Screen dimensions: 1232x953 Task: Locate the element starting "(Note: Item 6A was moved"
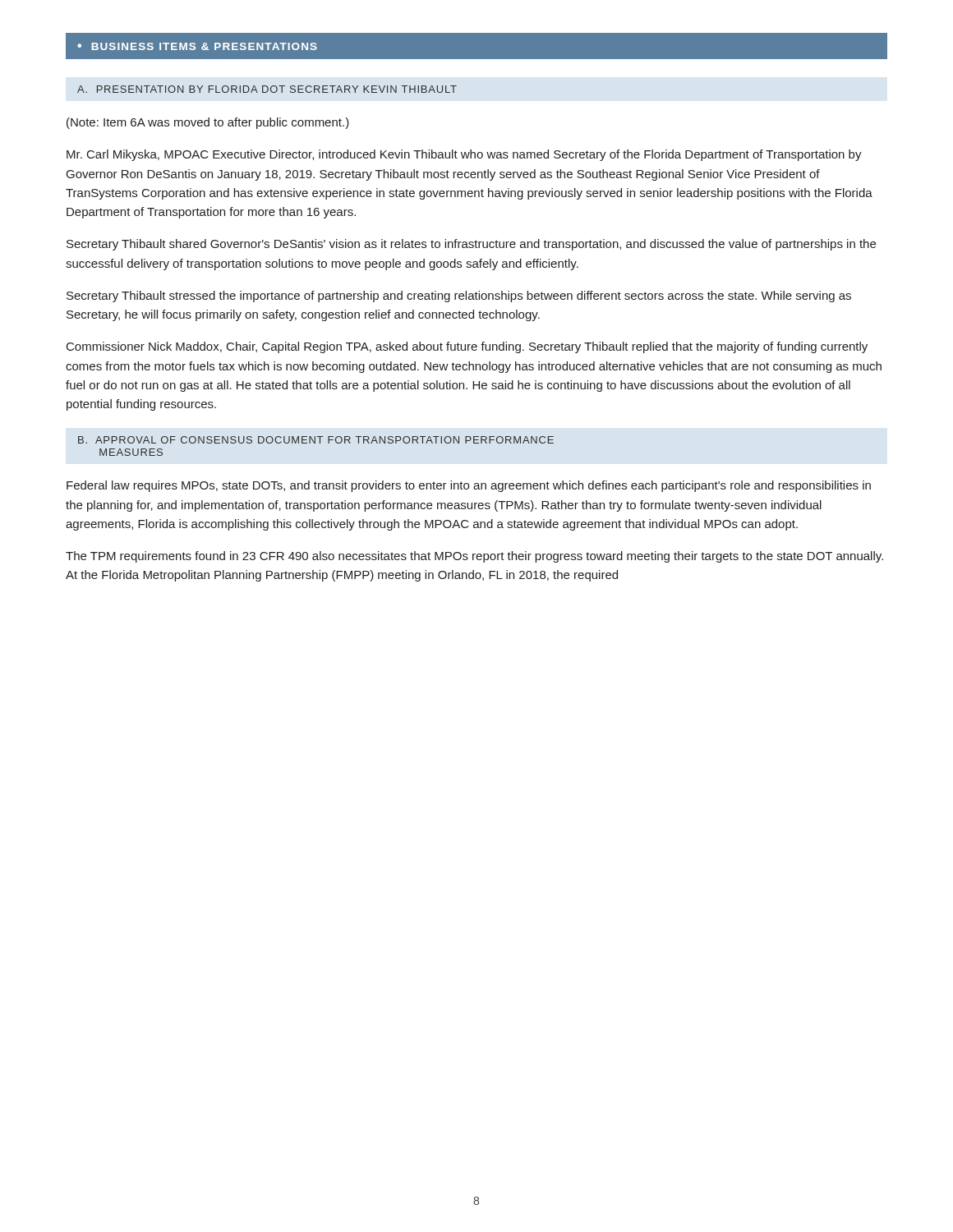[208, 122]
